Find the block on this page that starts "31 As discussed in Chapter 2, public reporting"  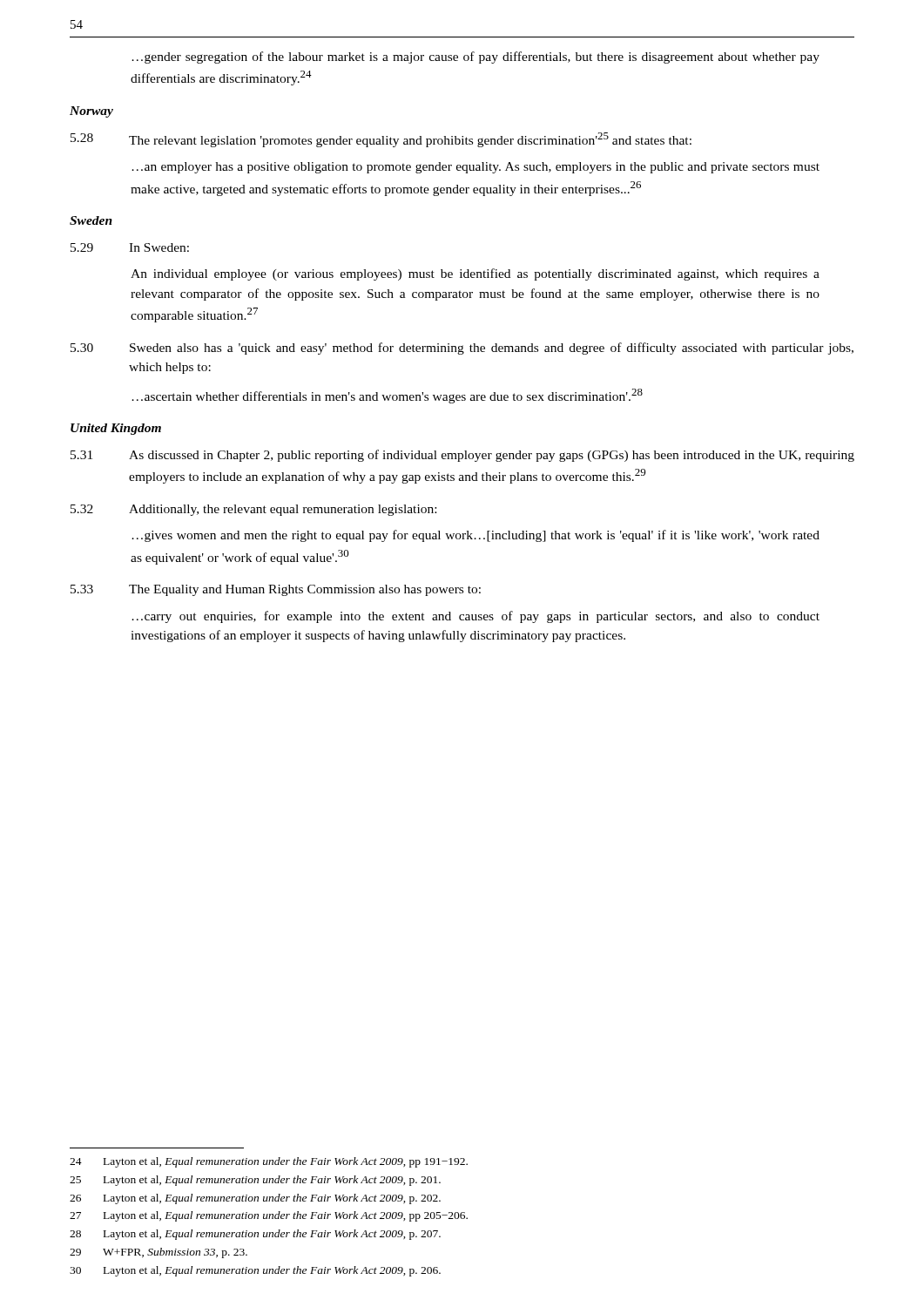tap(462, 466)
